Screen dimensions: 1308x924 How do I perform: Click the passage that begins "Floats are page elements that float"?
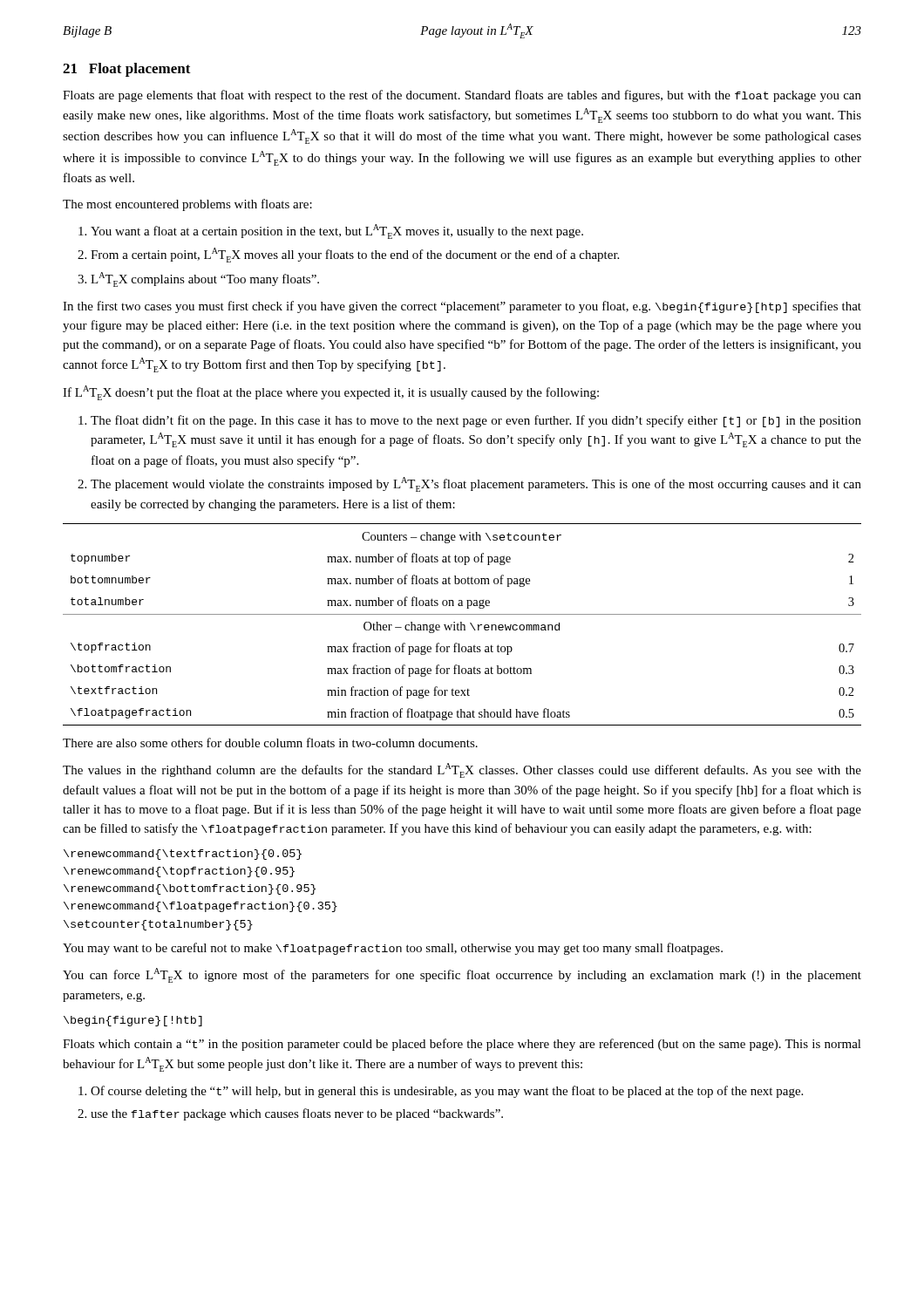pos(462,137)
